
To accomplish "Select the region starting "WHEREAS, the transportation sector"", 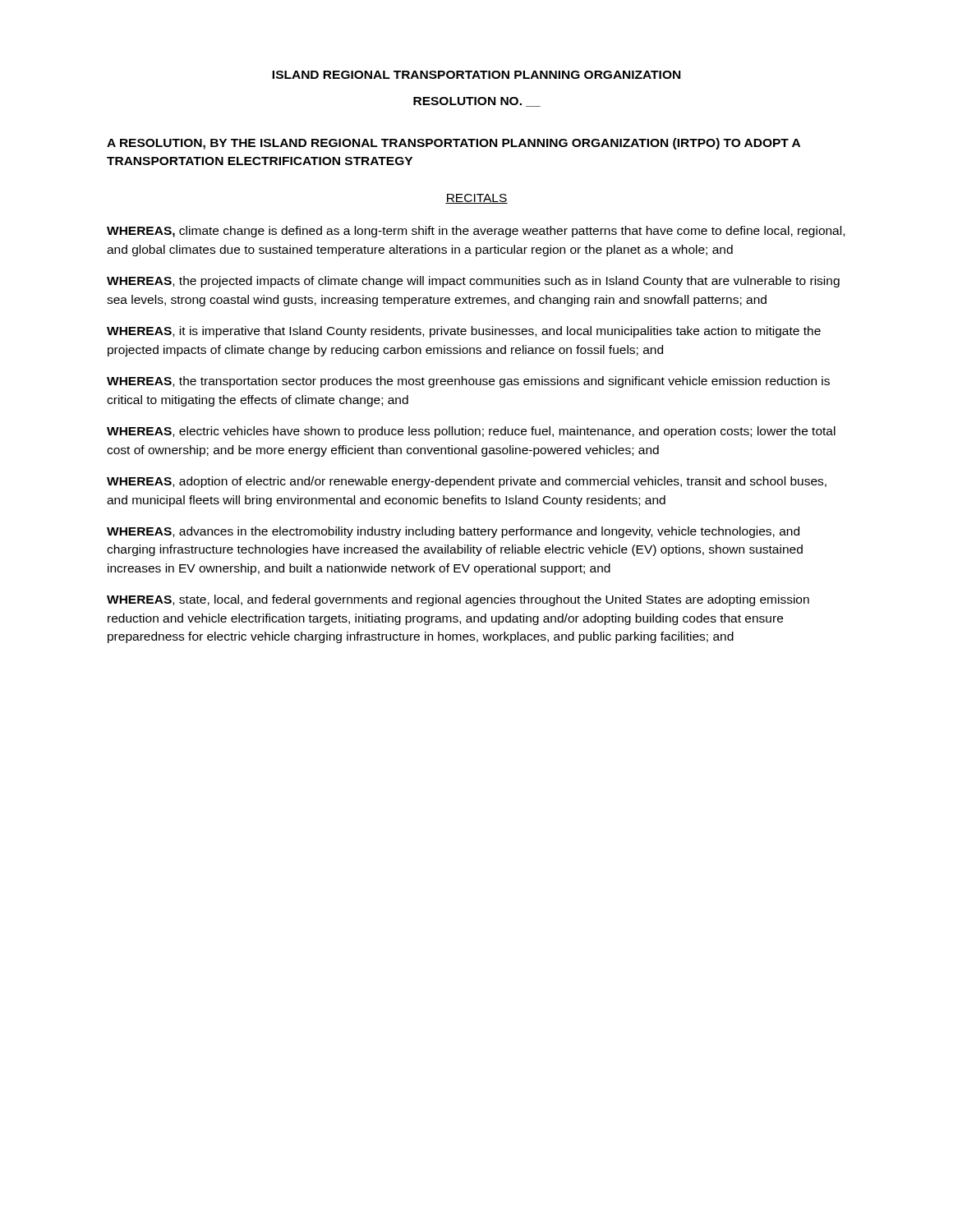I will tap(468, 390).
